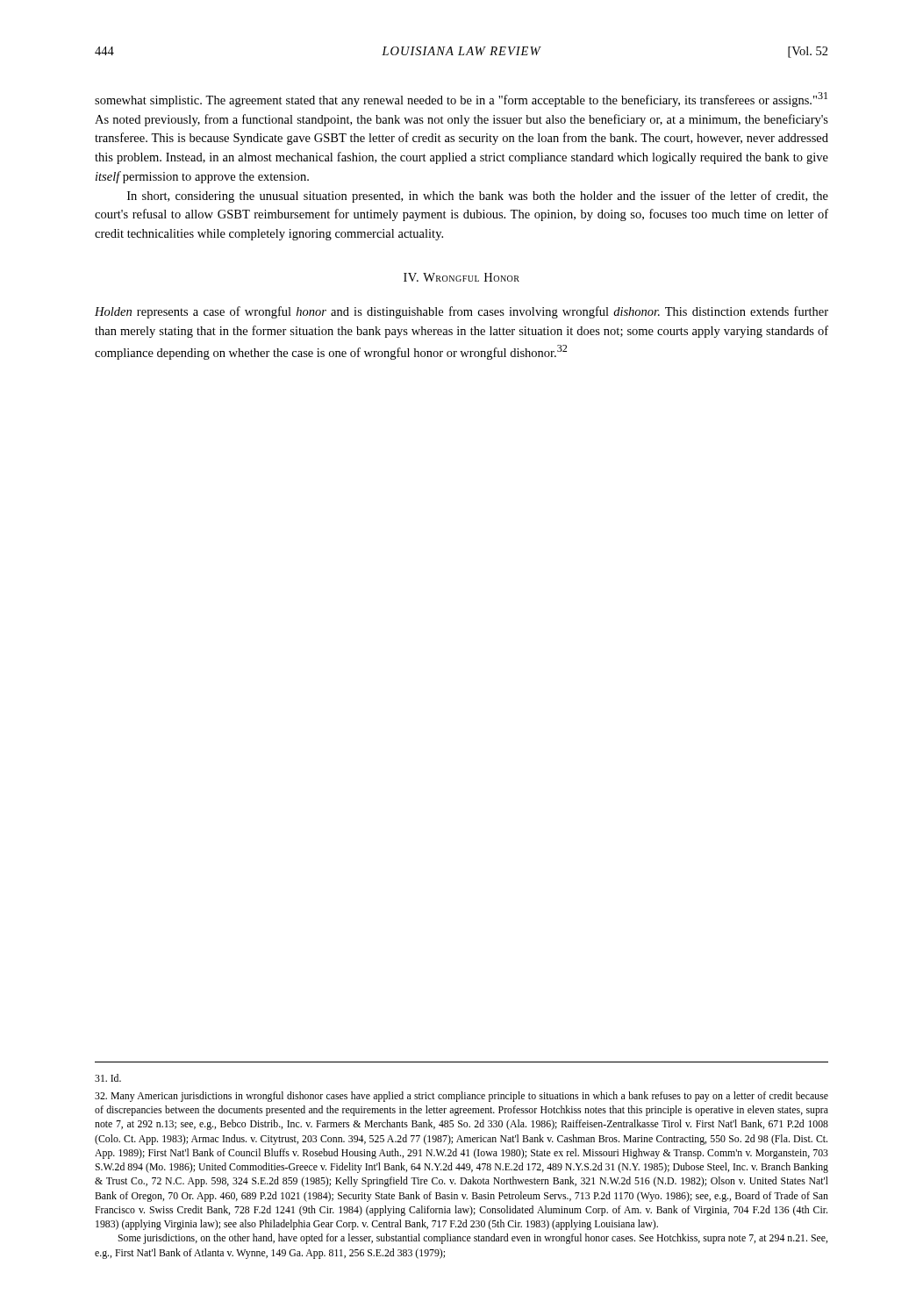Find the block on this page that starts "In short, considering the"

(462, 215)
